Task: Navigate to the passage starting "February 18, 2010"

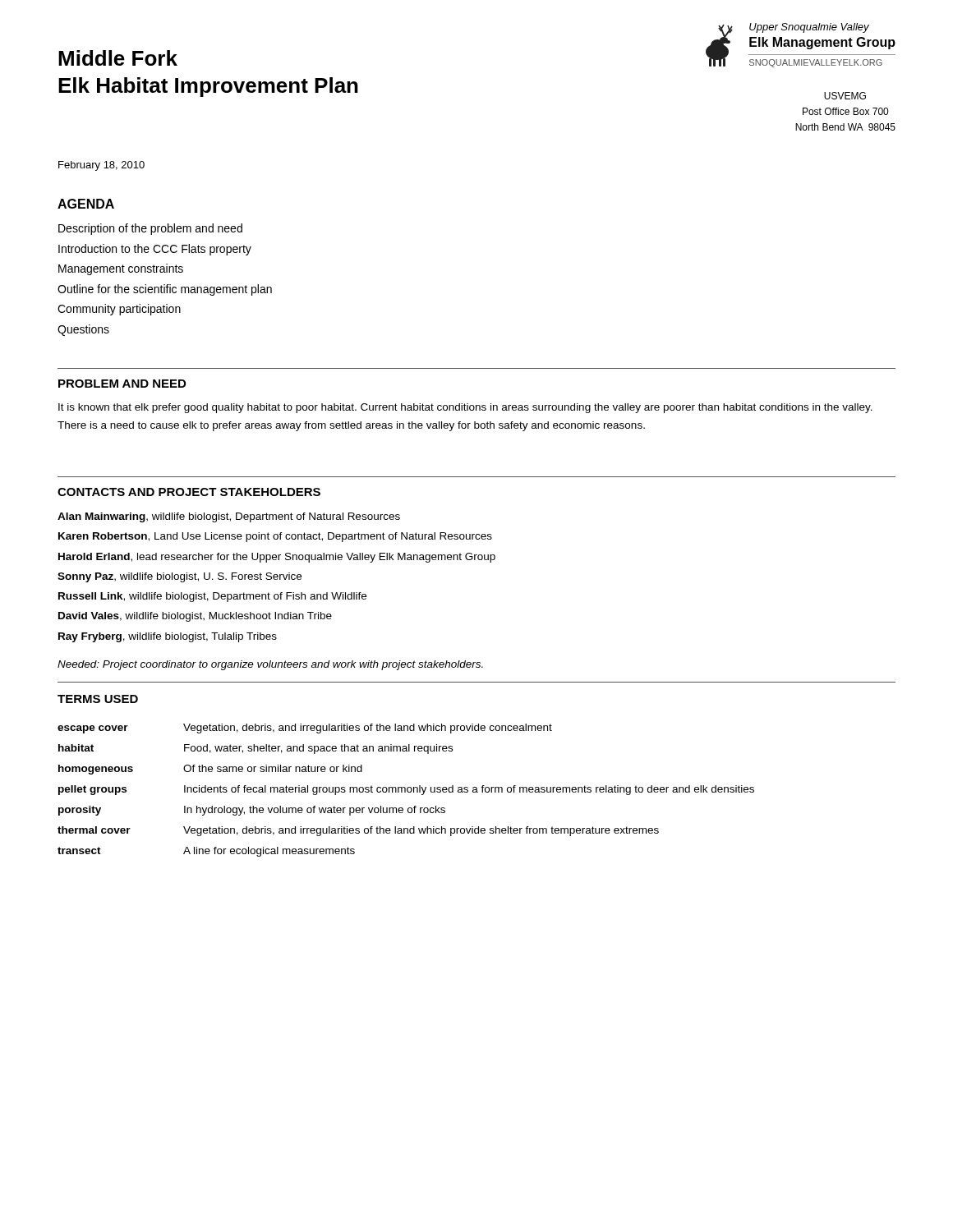Action: [x=101, y=165]
